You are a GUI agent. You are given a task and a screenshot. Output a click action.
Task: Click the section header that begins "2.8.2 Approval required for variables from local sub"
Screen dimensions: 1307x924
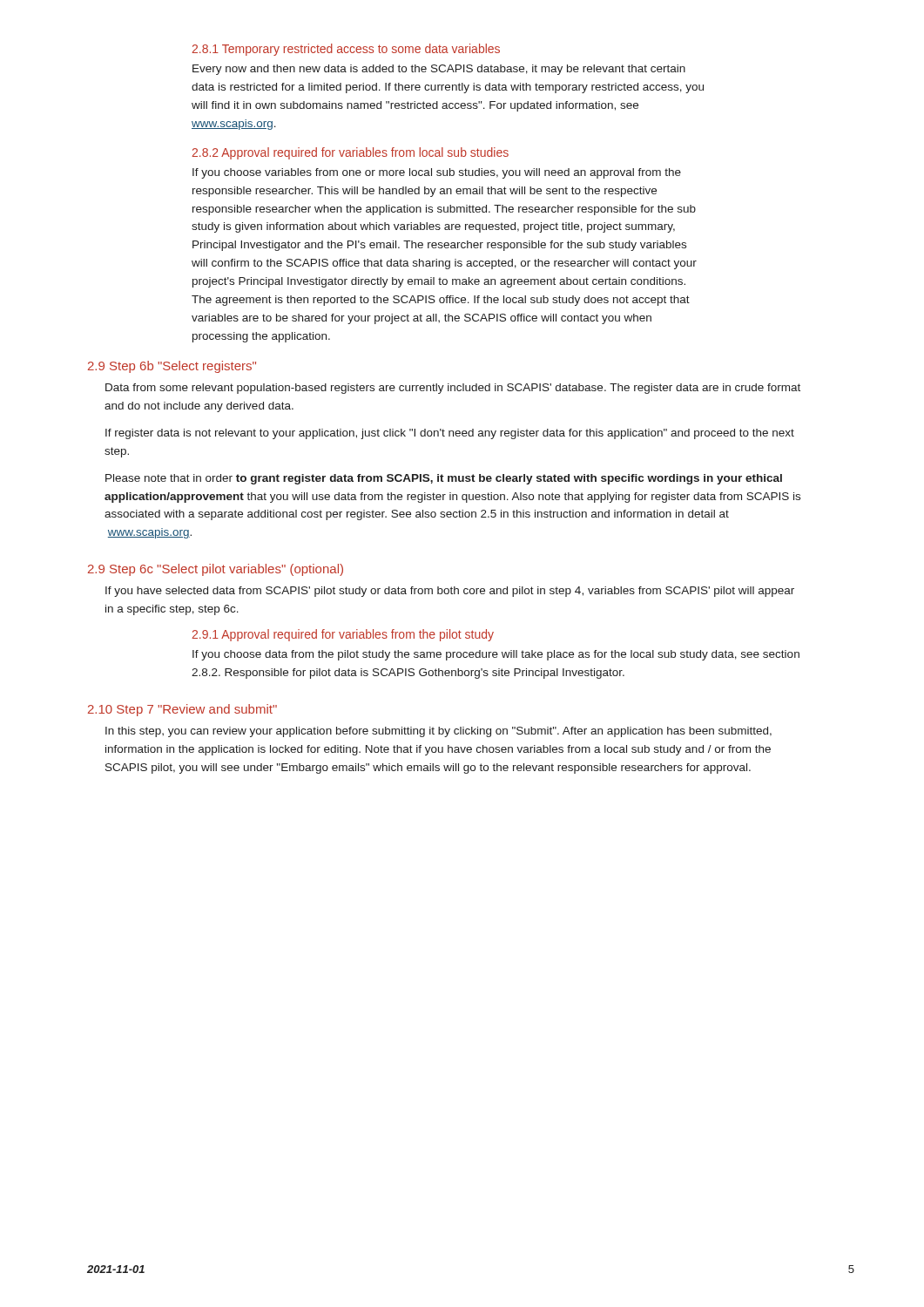tap(350, 152)
